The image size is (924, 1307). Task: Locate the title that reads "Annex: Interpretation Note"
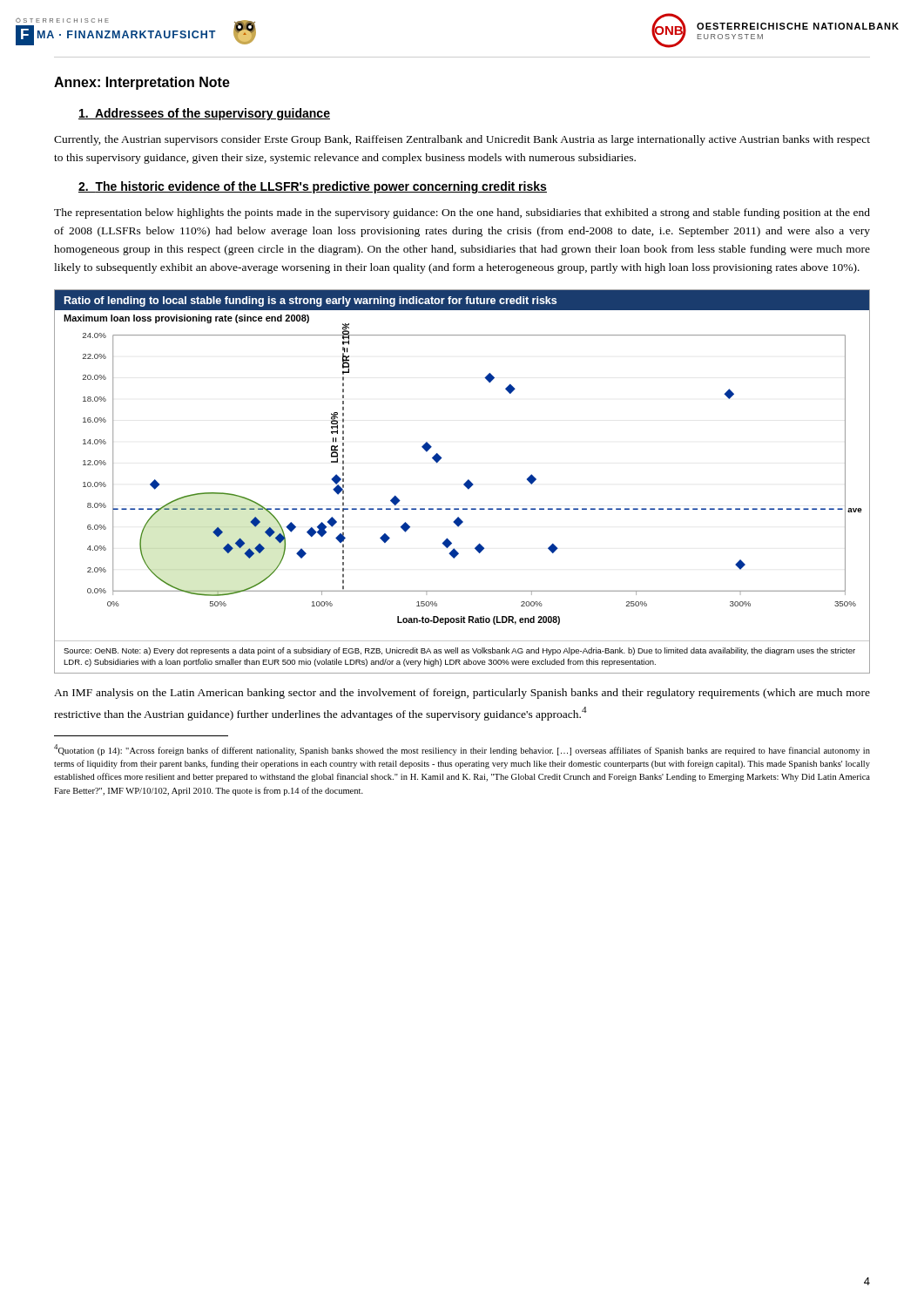(x=142, y=82)
